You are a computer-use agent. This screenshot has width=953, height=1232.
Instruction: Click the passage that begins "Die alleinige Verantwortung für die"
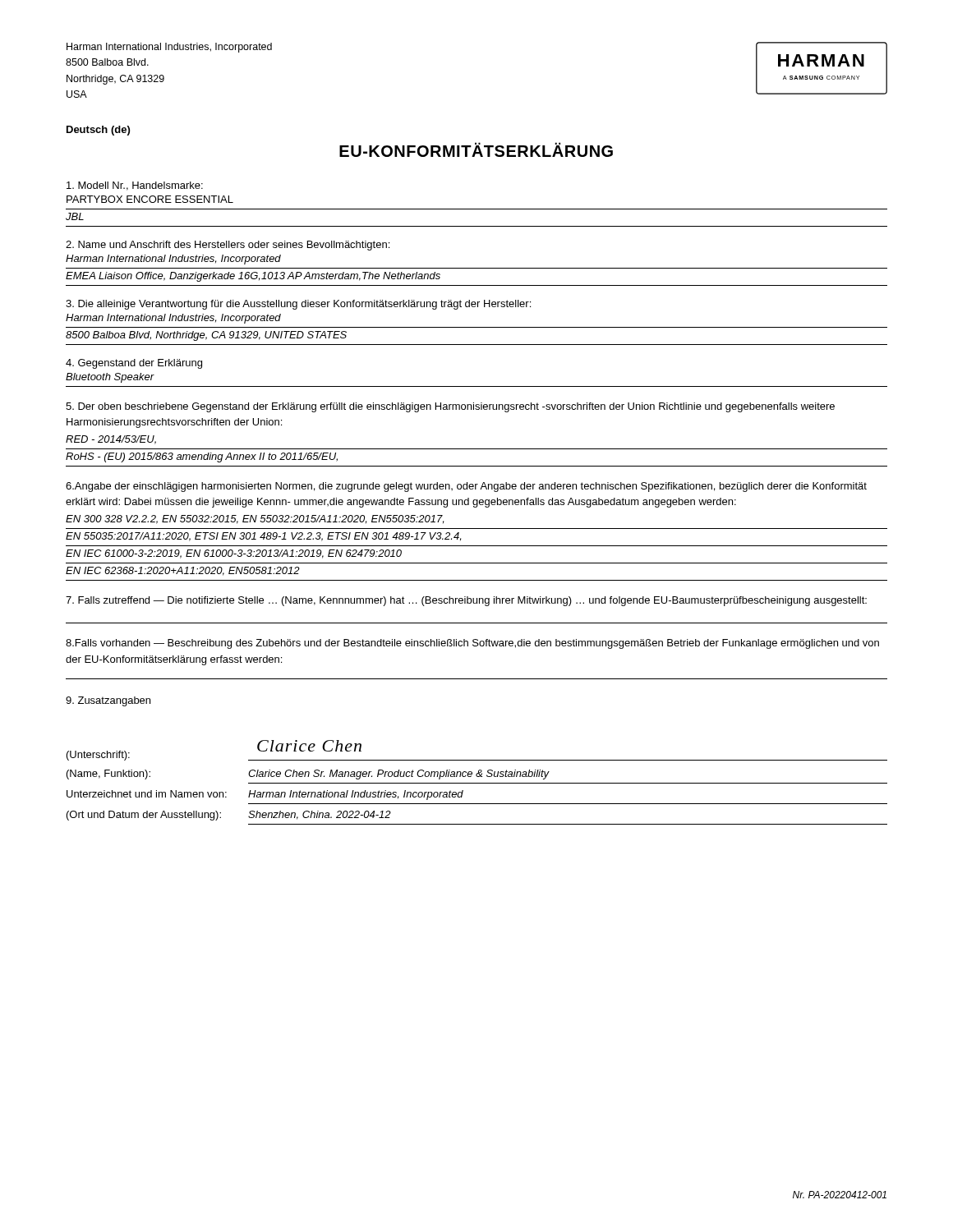(x=476, y=321)
